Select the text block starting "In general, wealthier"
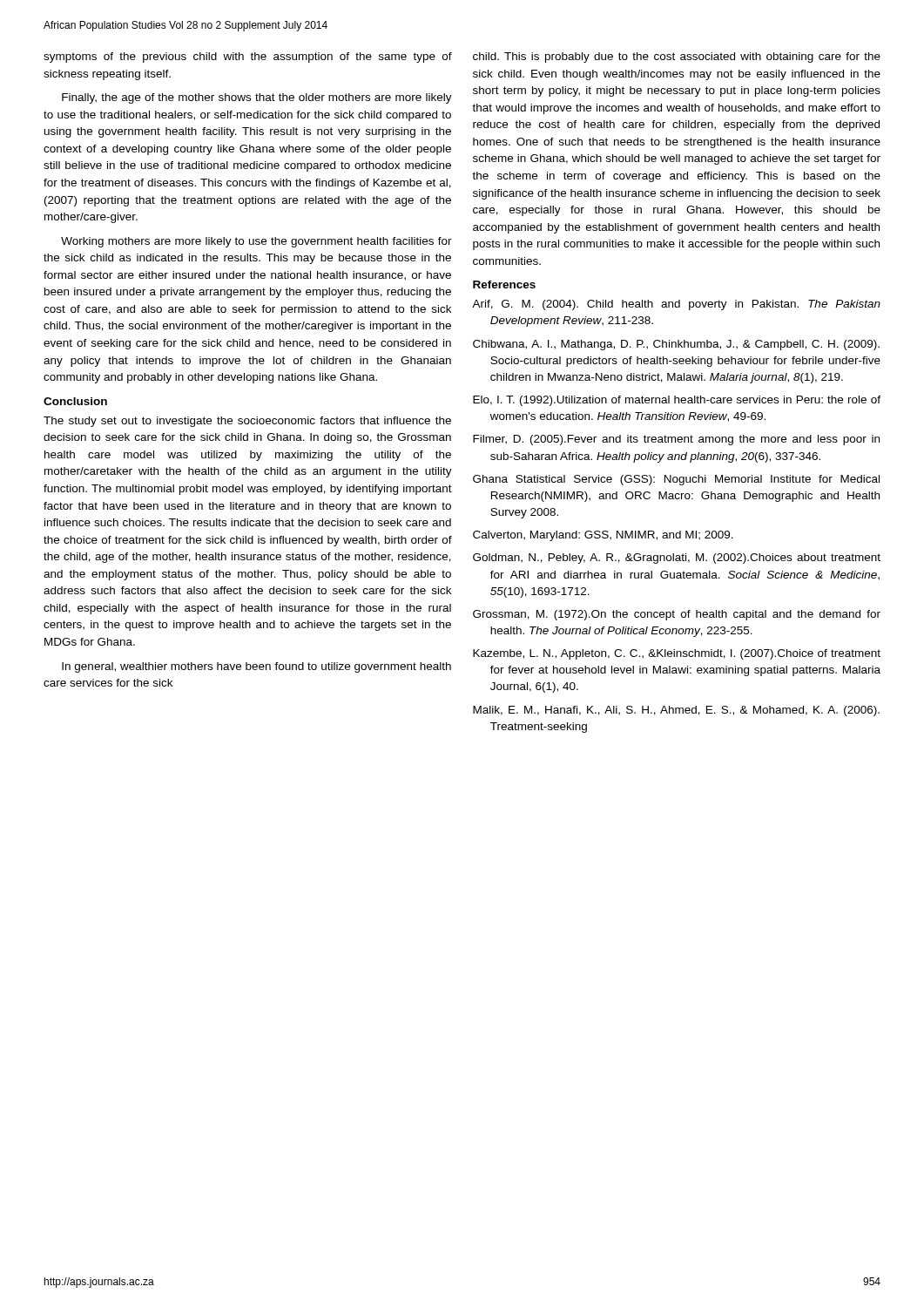Image resolution: width=924 pixels, height=1307 pixels. (248, 674)
